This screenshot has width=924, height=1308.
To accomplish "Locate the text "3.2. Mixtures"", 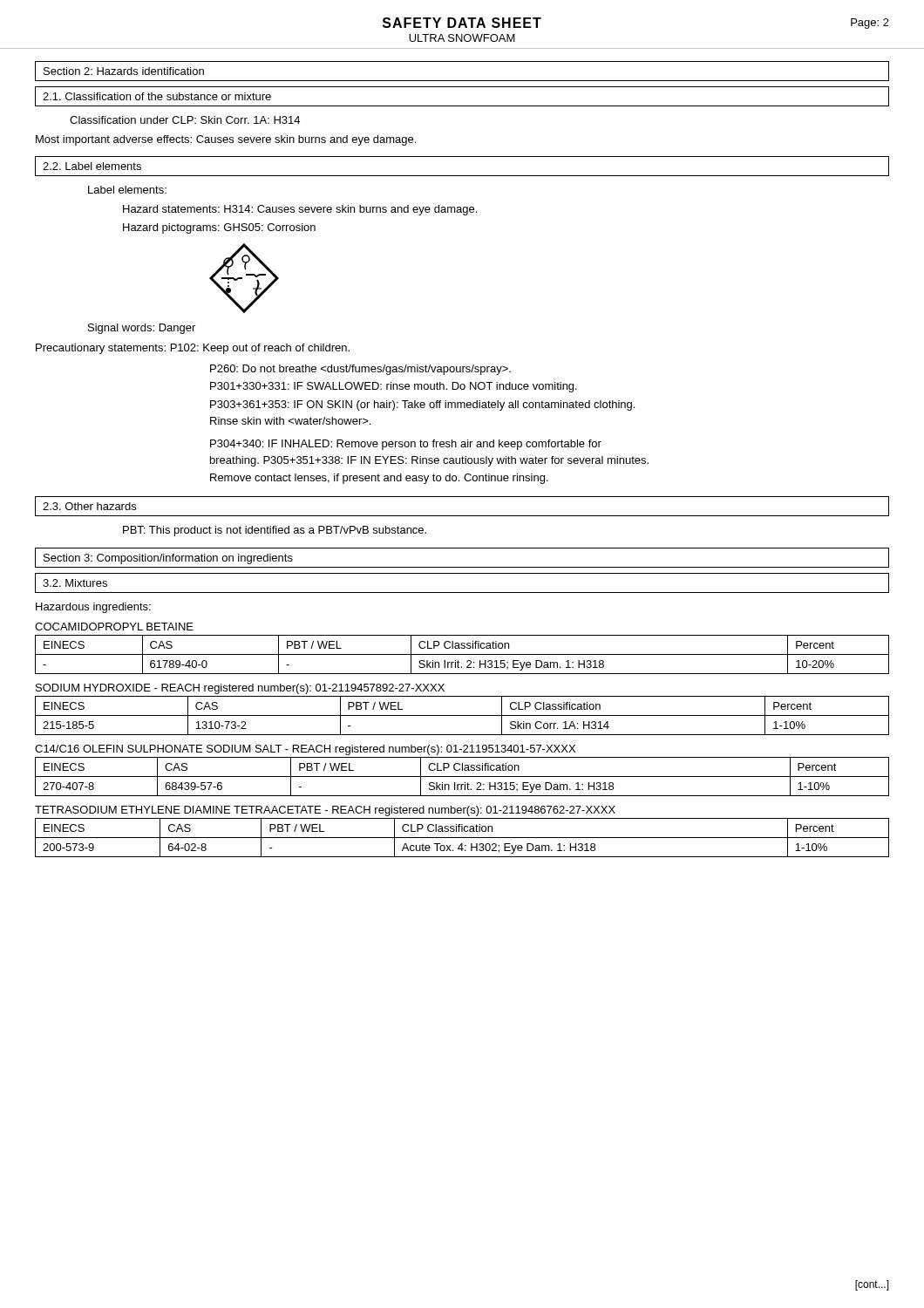I will (75, 582).
